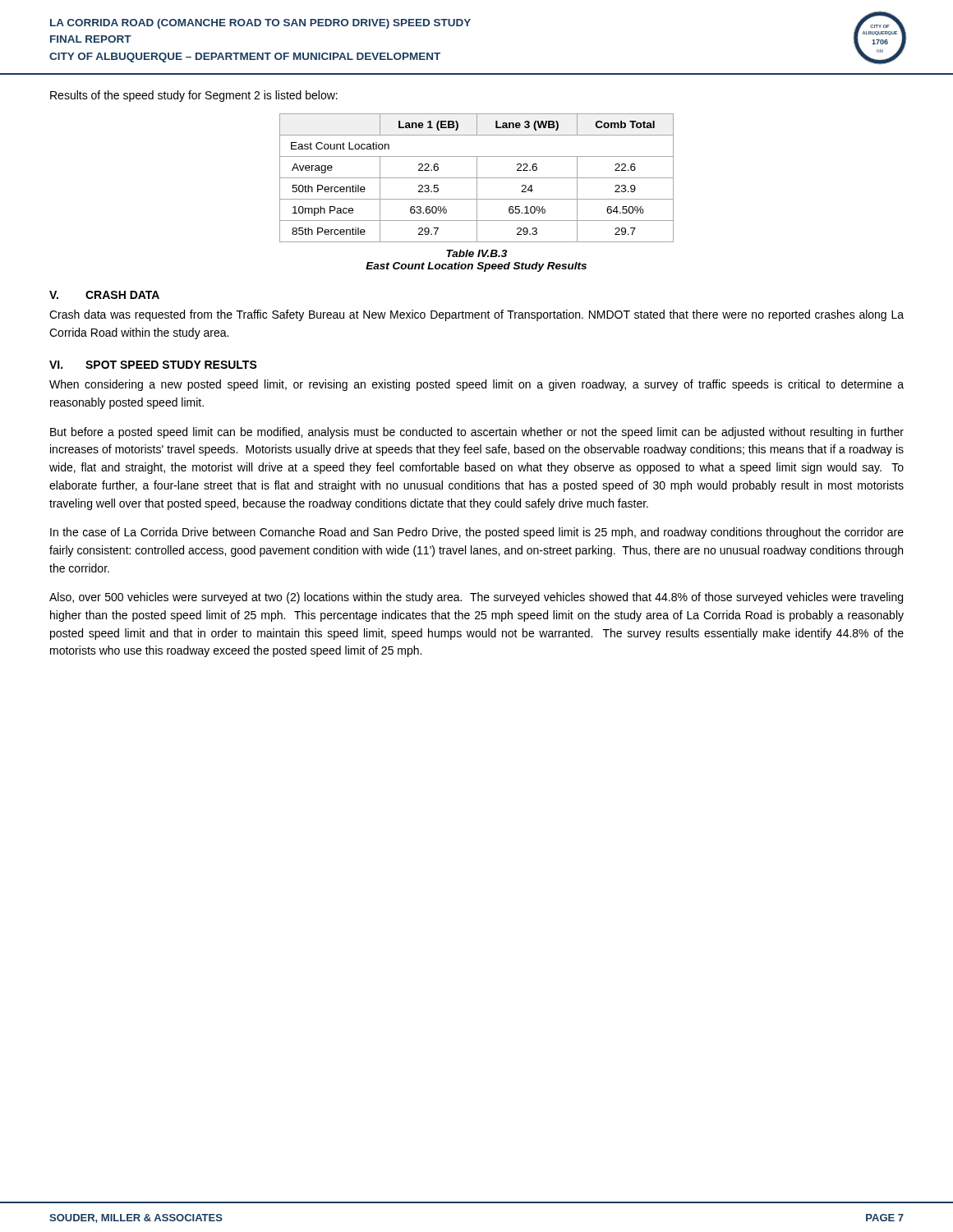Viewport: 953px width, 1232px height.
Task: Click on the element starting "Crash data was requested from"
Action: tap(476, 323)
